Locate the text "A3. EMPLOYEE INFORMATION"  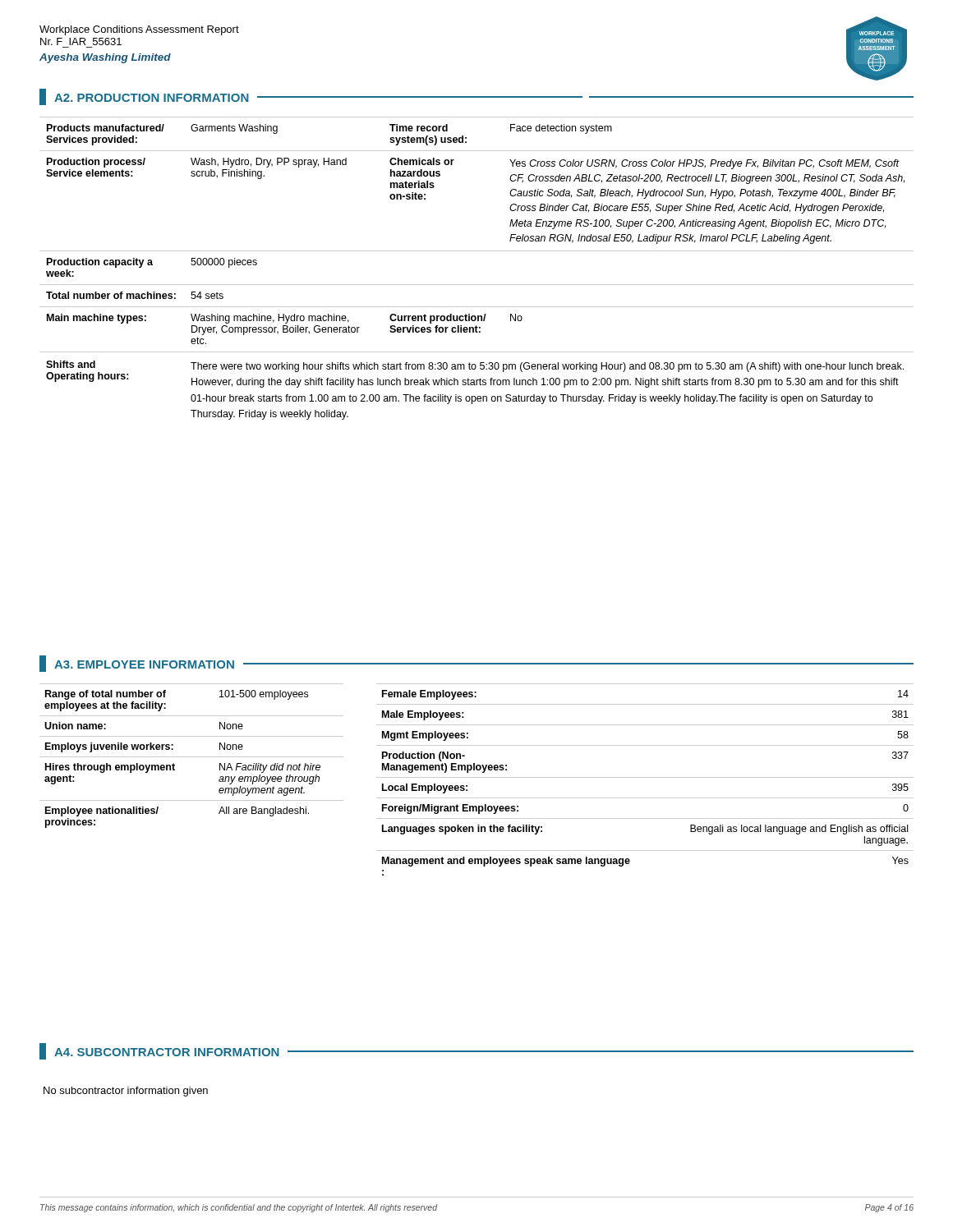pyautogui.click(x=476, y=664)
